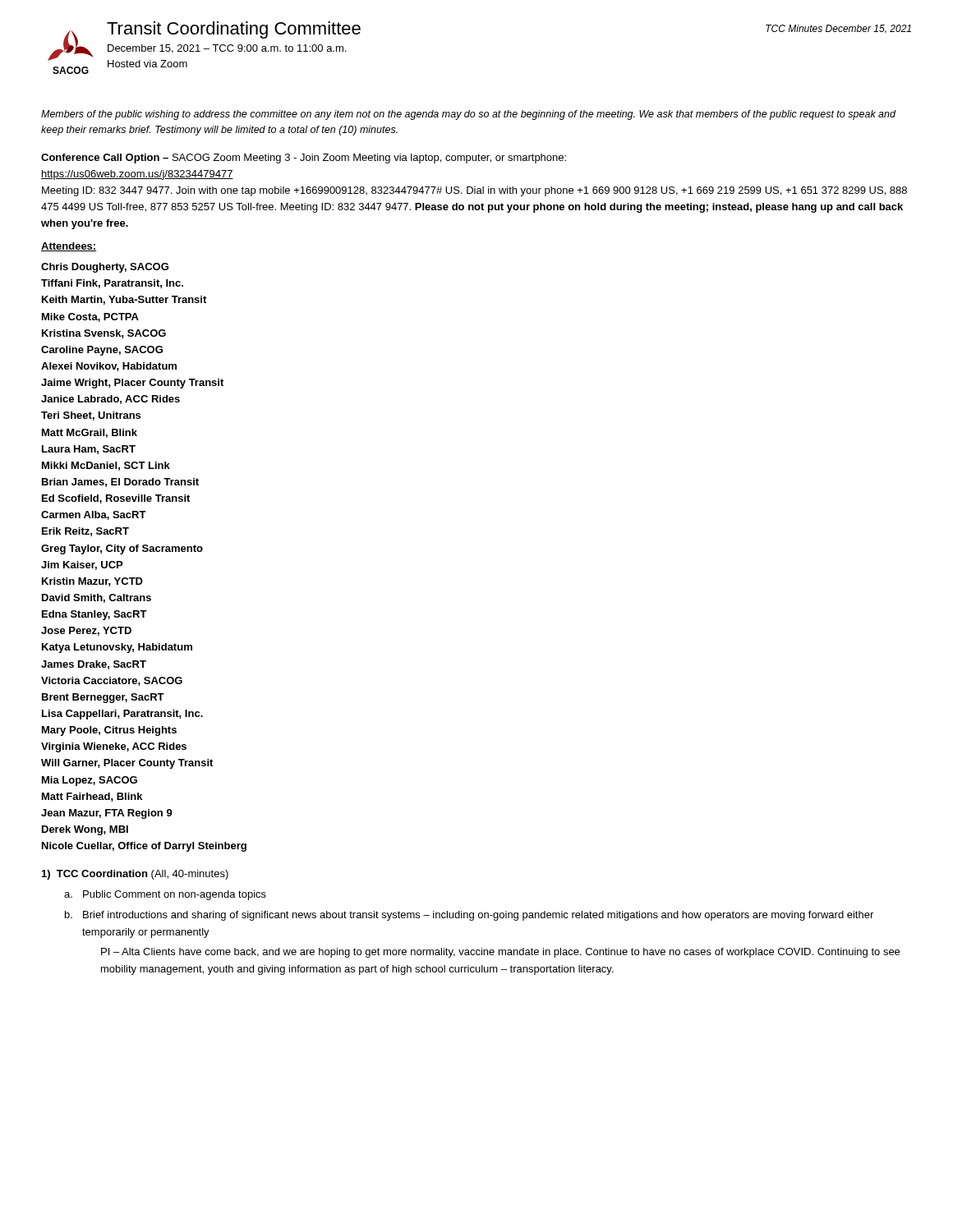Screen dimensions: 1232x953
Task: Click on the list item with the text "a. Public Comment on"
Action: click(165, 895)
